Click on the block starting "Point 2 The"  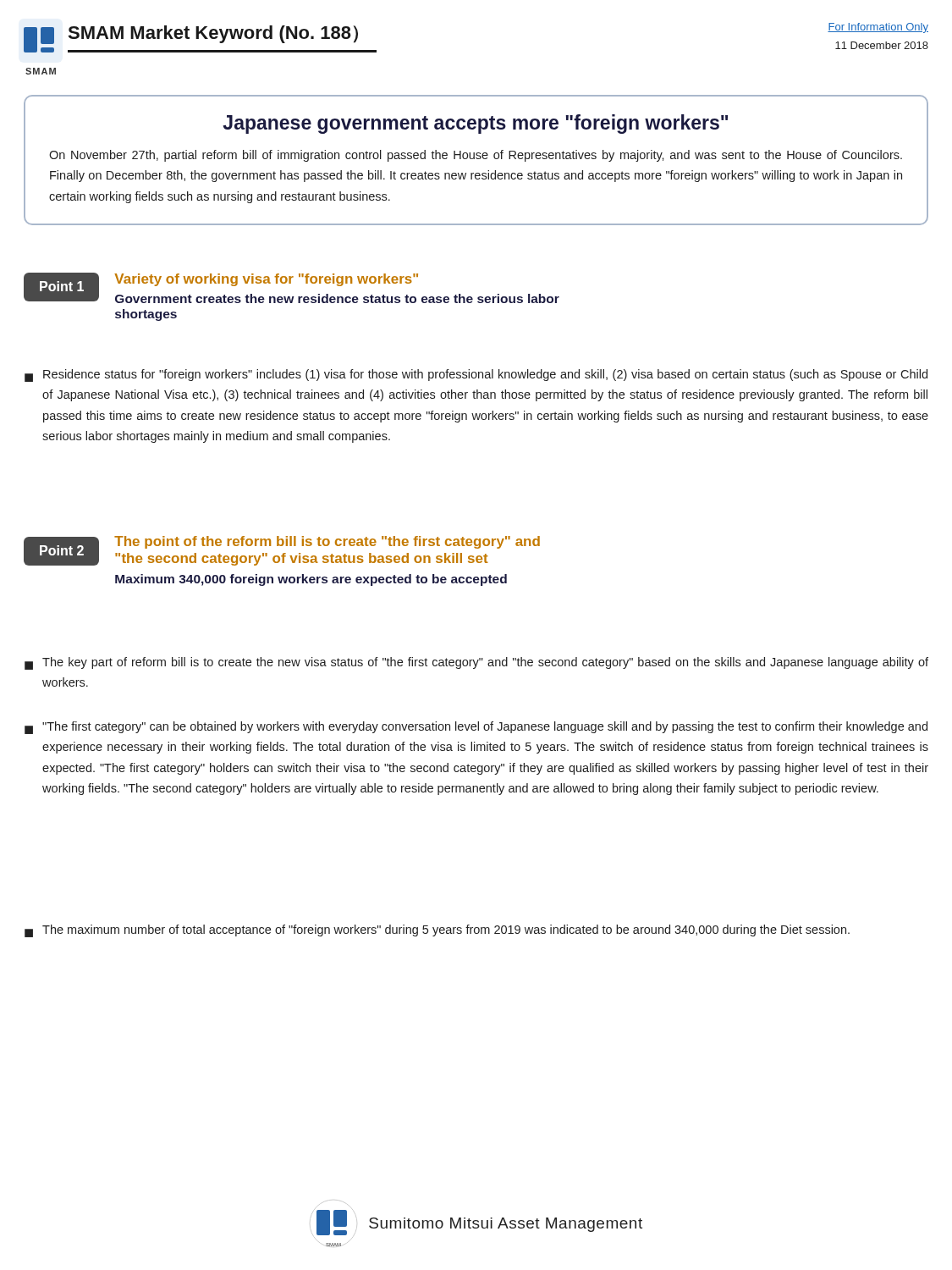coord(476,560)
